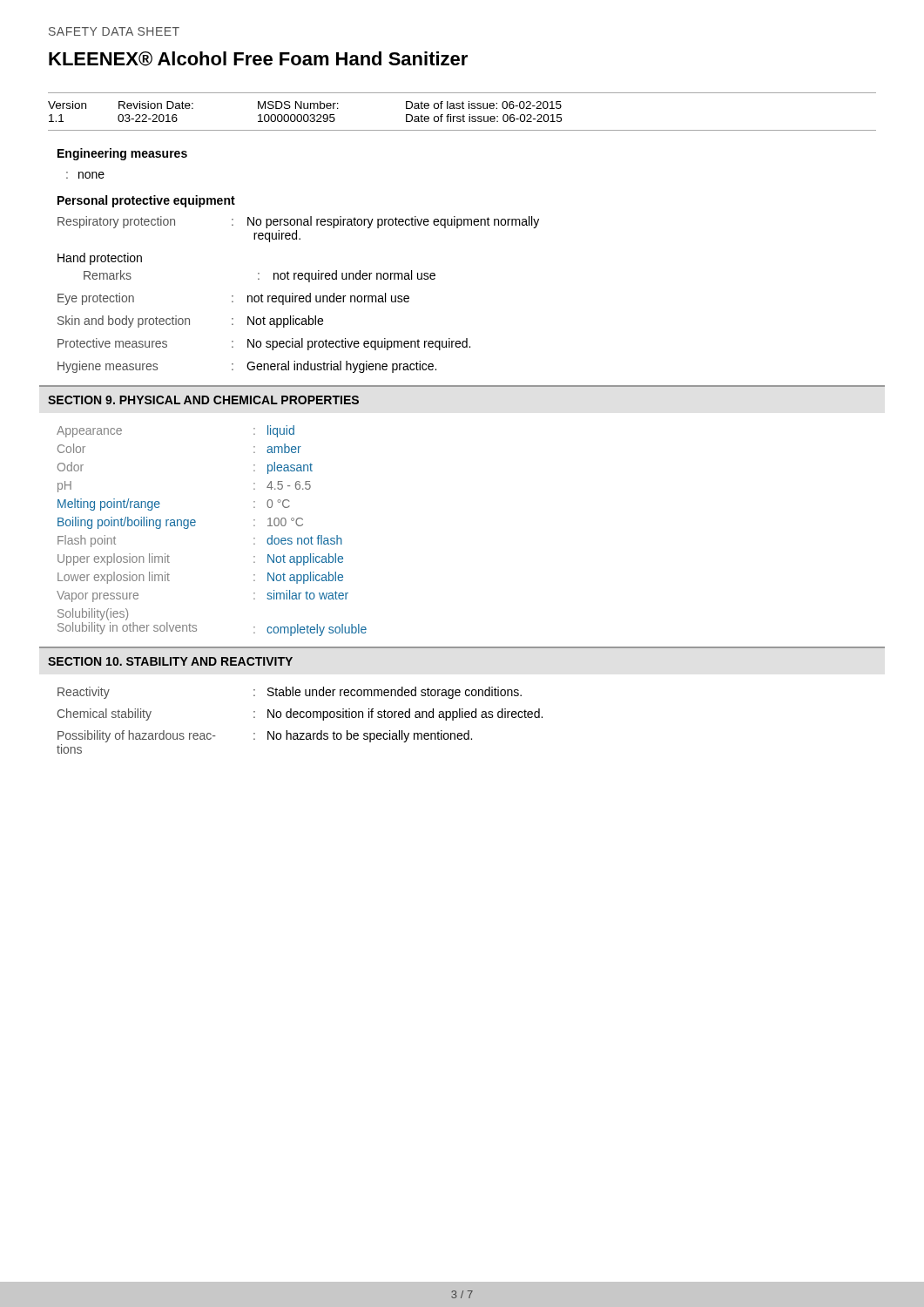Click the passage that begins "Date of last issue:"
This screenshot has width=924, height=1307.
click(484, 111)
